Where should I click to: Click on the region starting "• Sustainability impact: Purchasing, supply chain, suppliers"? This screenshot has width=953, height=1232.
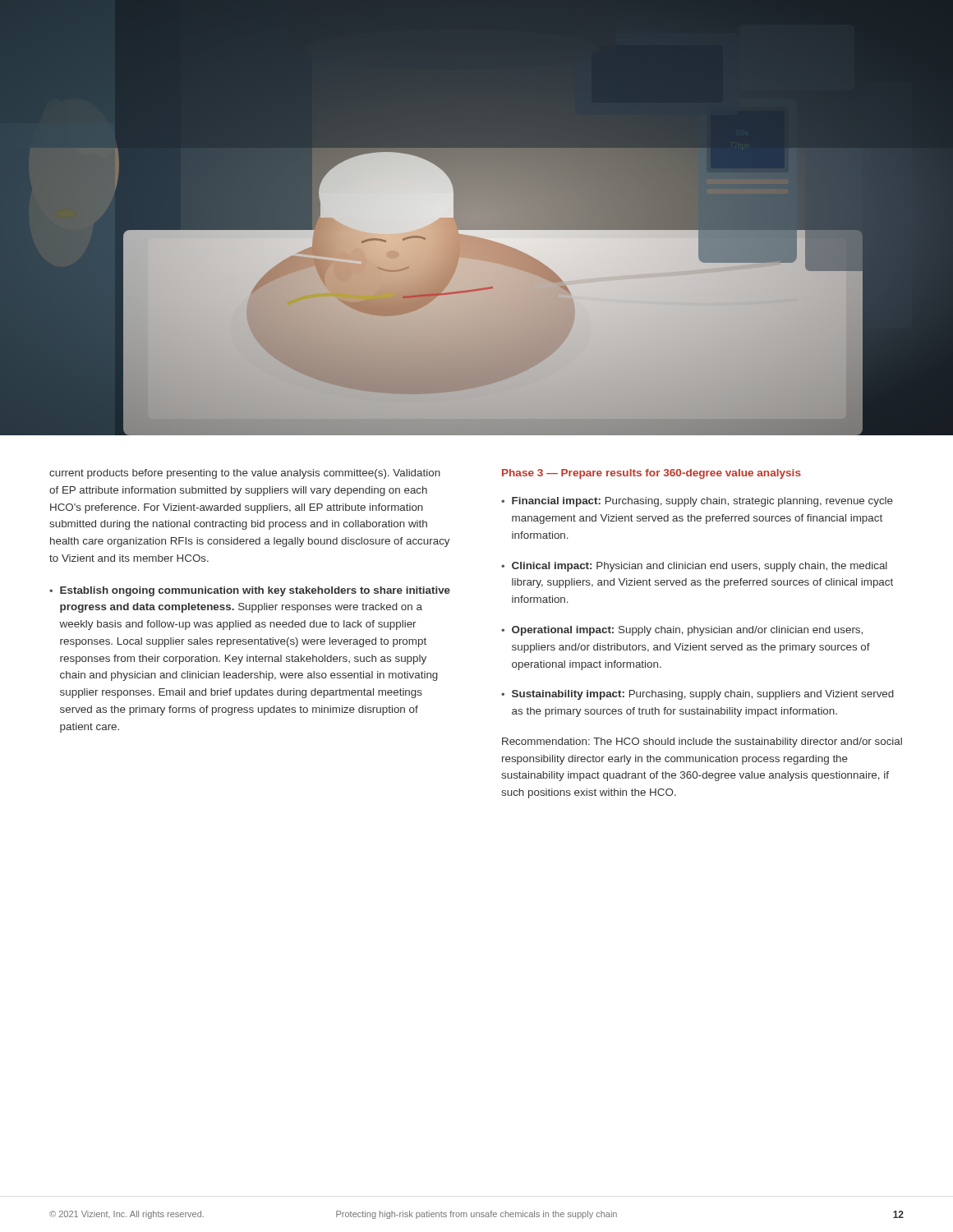tap(702, 703)
